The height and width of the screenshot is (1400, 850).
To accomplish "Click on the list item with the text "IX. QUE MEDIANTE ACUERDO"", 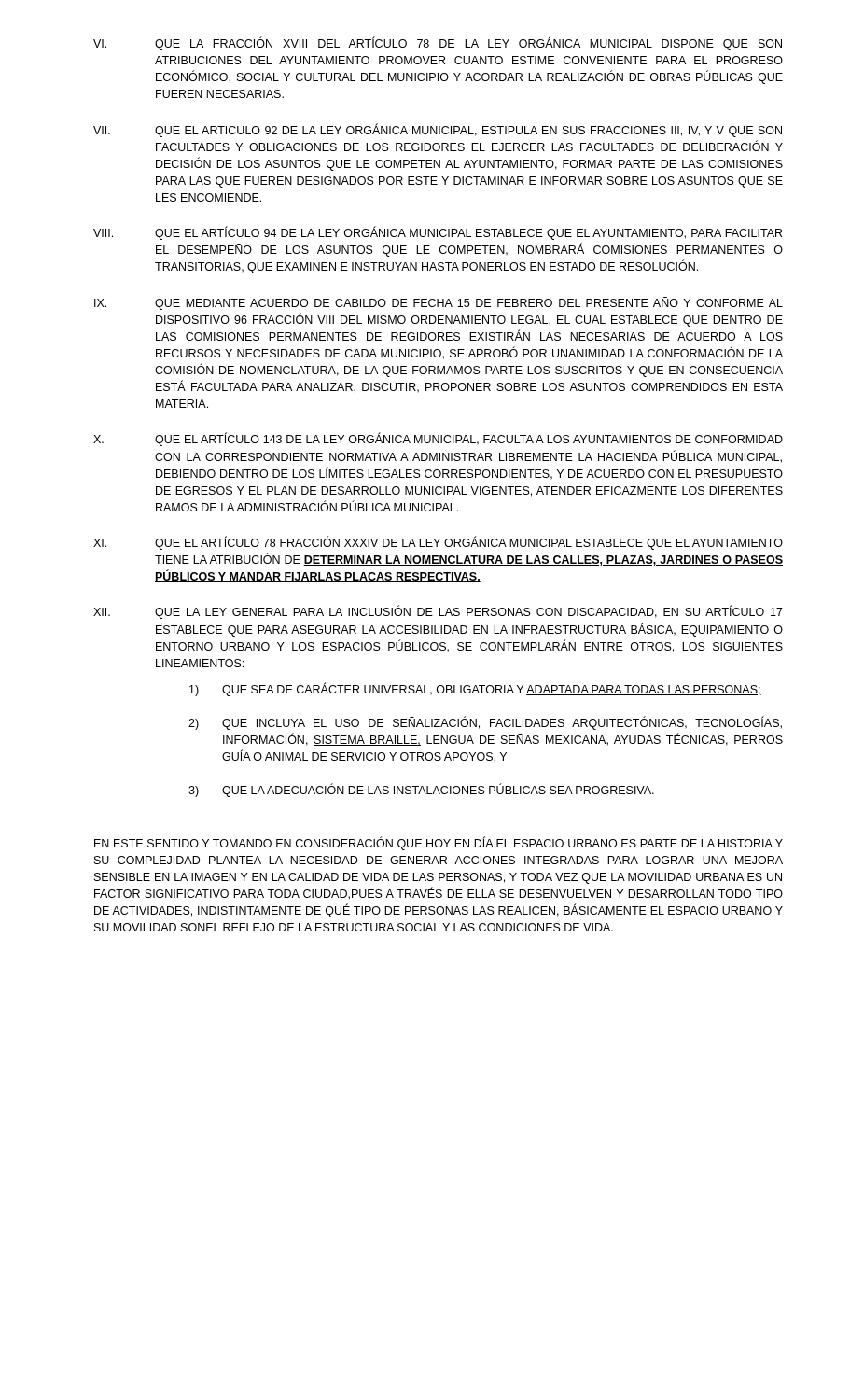I will [438, 354].
